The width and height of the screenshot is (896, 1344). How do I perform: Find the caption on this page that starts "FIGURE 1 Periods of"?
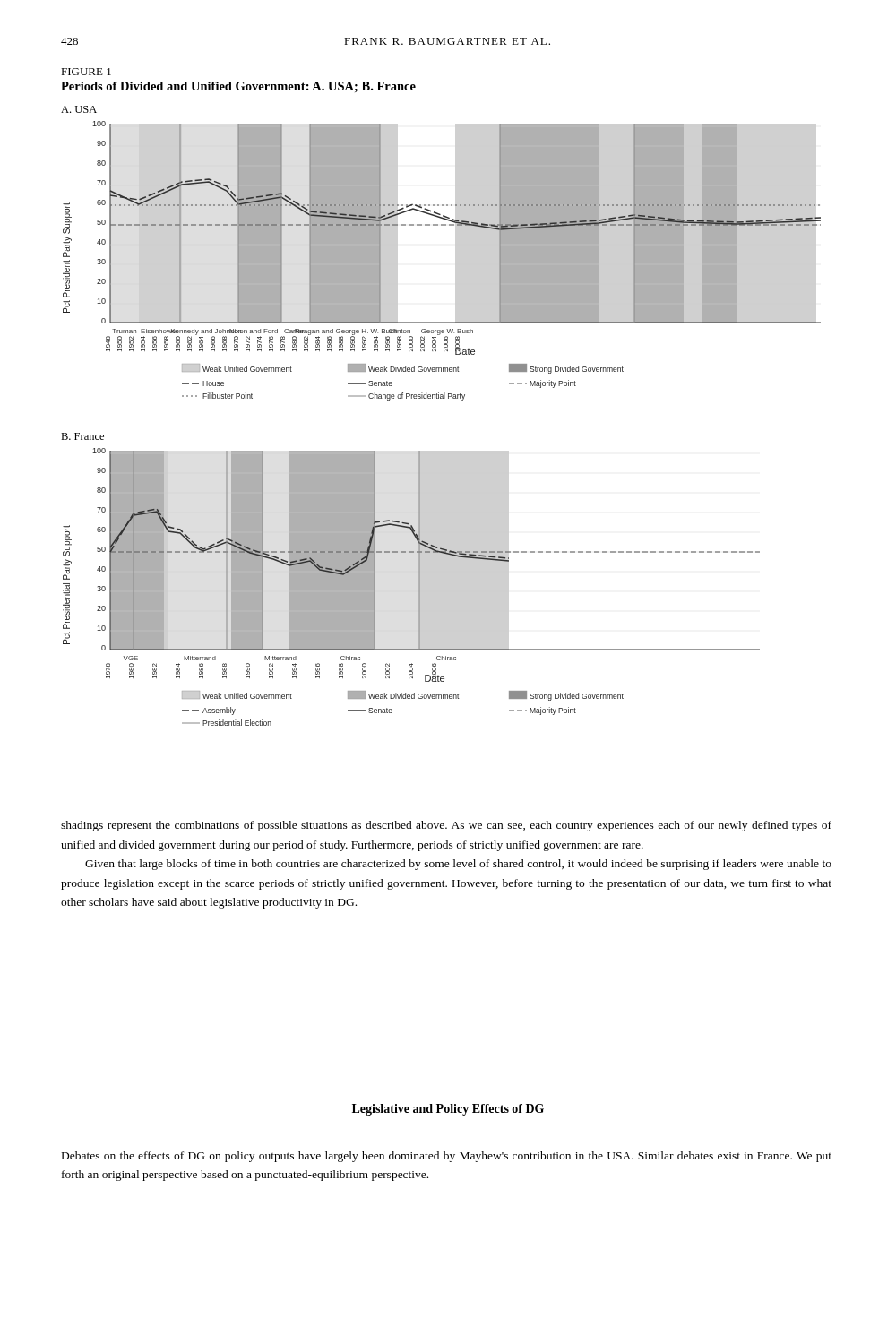click(238, 79)
